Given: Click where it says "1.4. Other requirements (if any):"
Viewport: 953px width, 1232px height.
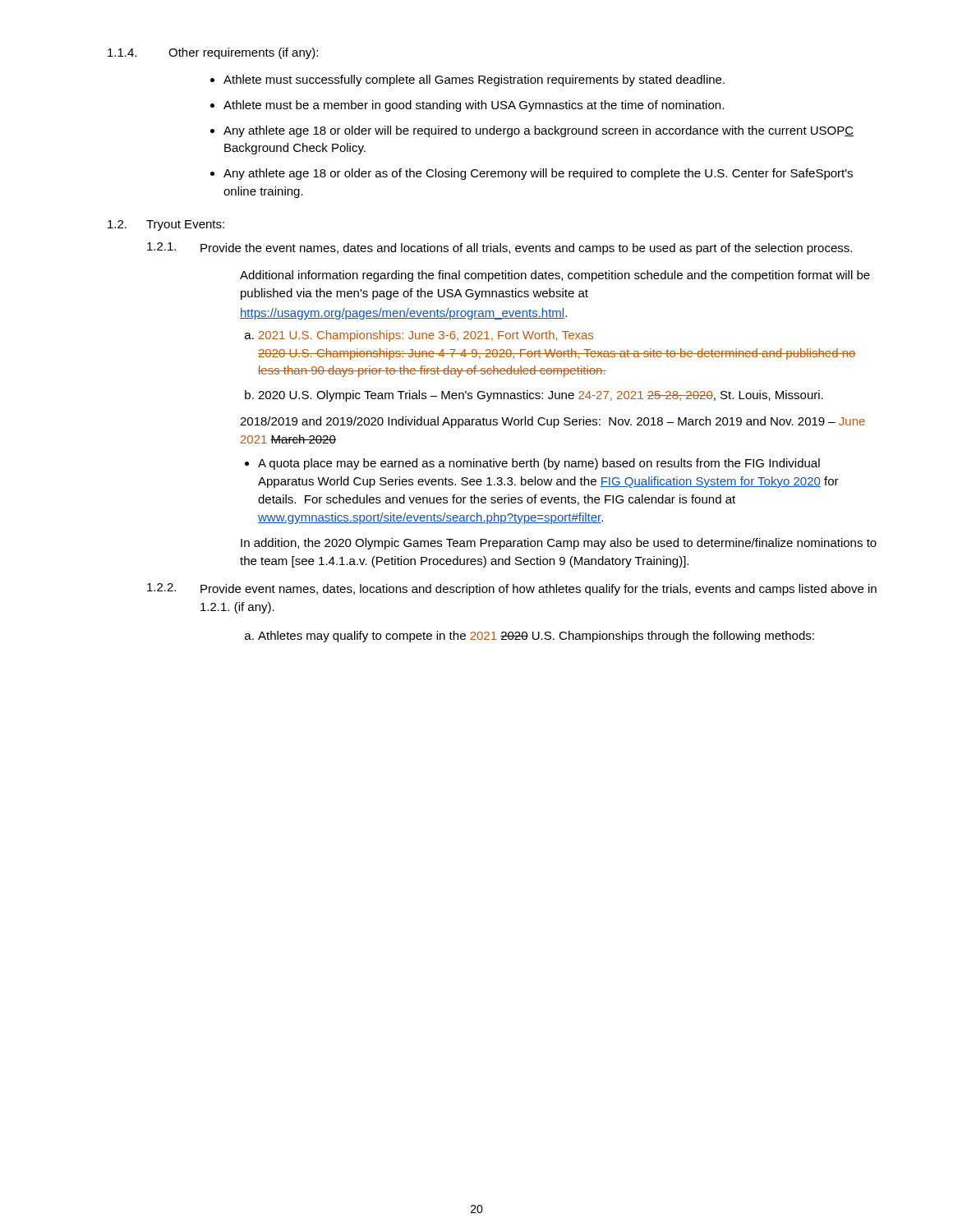Looking at the screenshot, I should [213, 52].
